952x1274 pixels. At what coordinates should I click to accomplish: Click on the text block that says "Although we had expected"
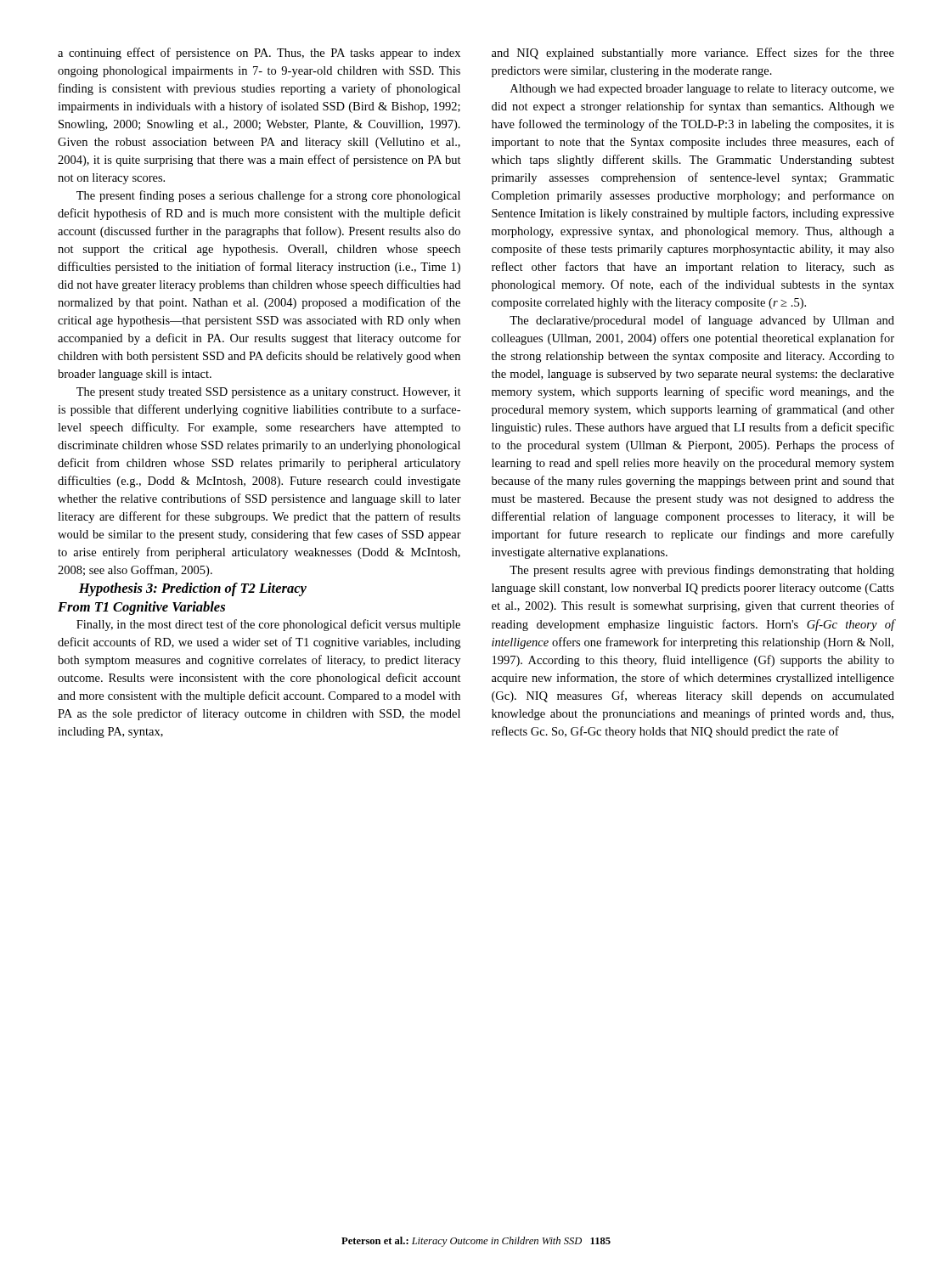tap(693, 196)
